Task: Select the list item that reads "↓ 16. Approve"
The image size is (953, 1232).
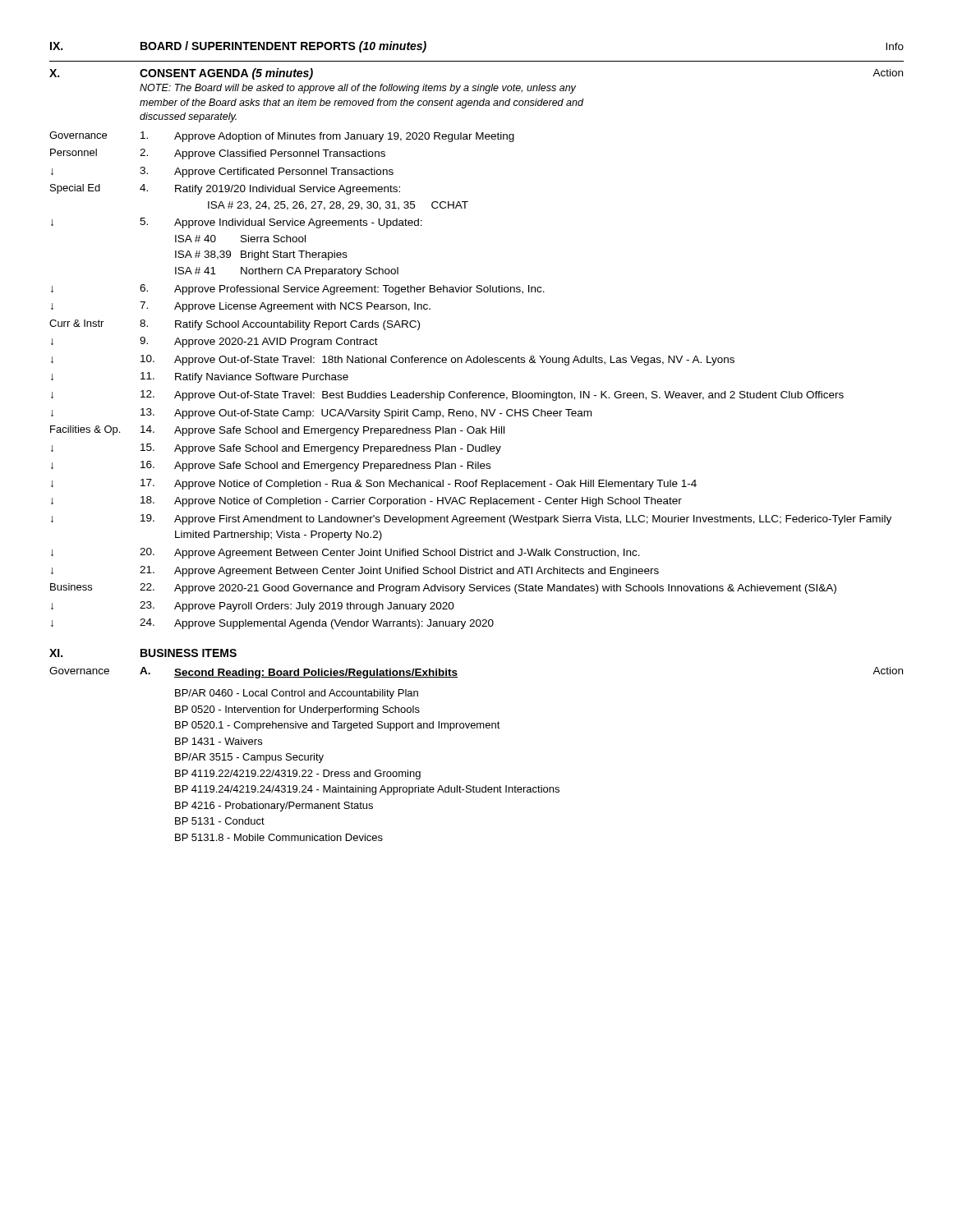Action: click(x=476, y=466)
